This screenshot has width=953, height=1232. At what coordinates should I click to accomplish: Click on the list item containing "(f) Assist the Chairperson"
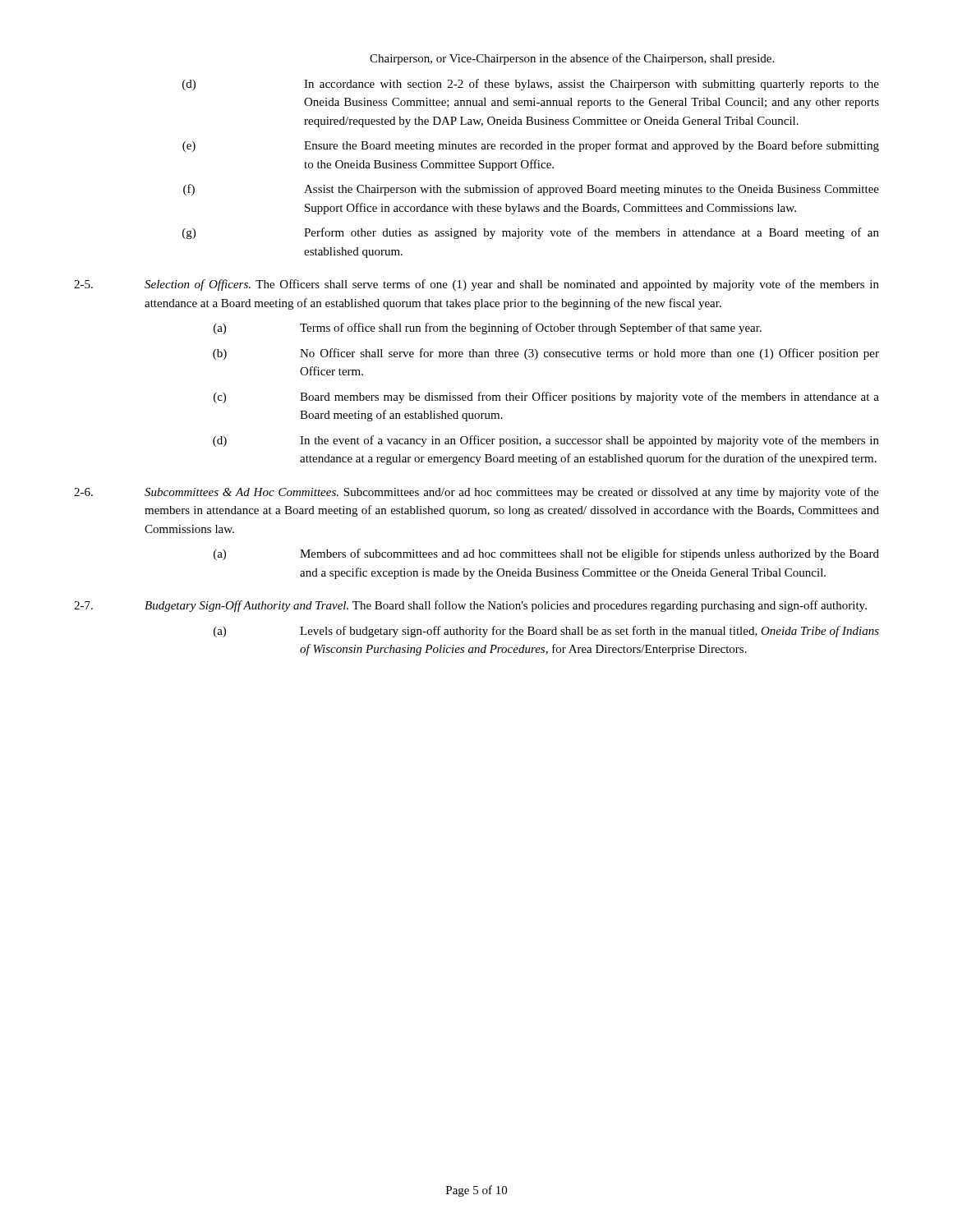tap(476, 198)
